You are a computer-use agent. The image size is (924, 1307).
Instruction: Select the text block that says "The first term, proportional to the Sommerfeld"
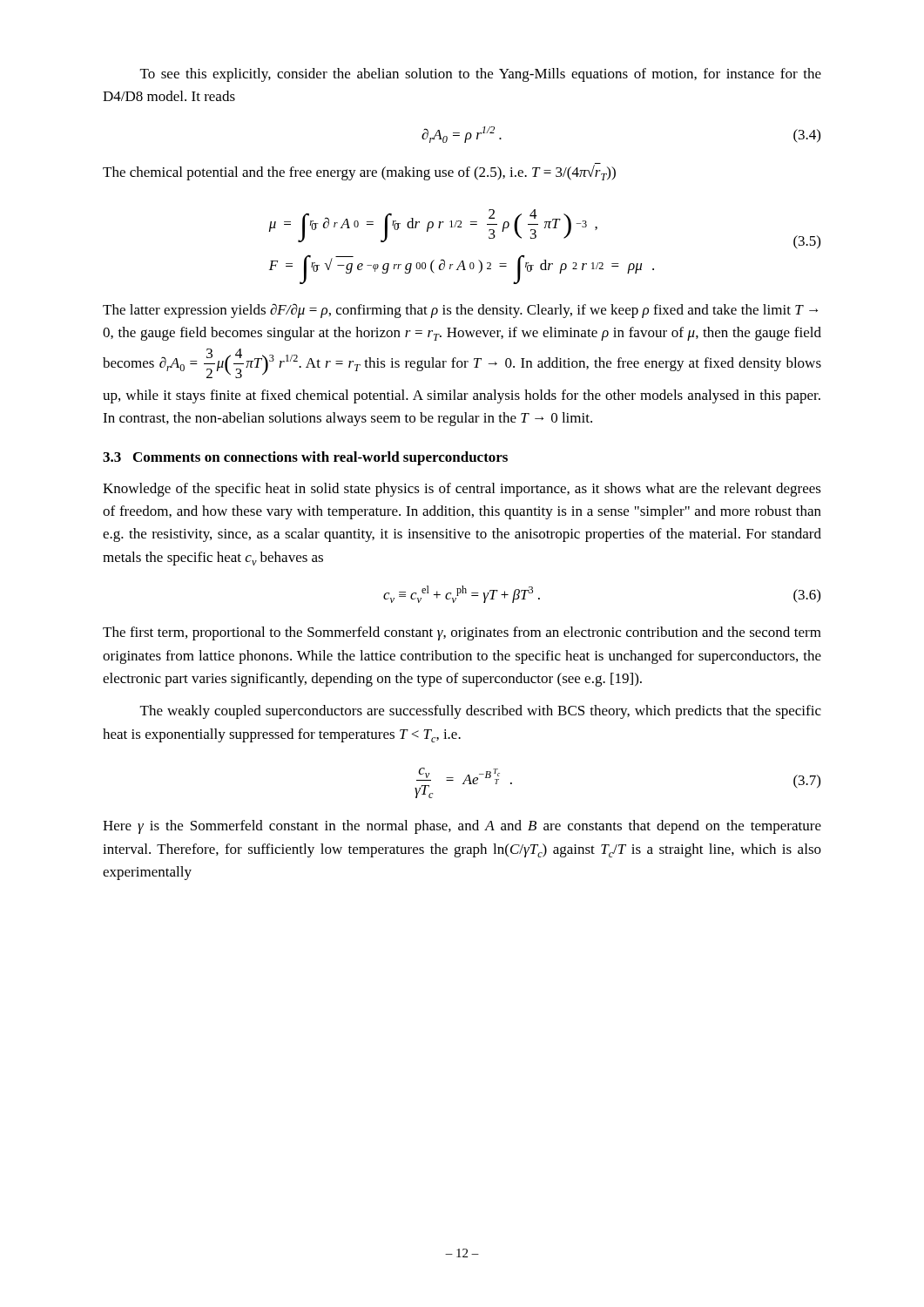pyautogui.click(x=462, y=684)
